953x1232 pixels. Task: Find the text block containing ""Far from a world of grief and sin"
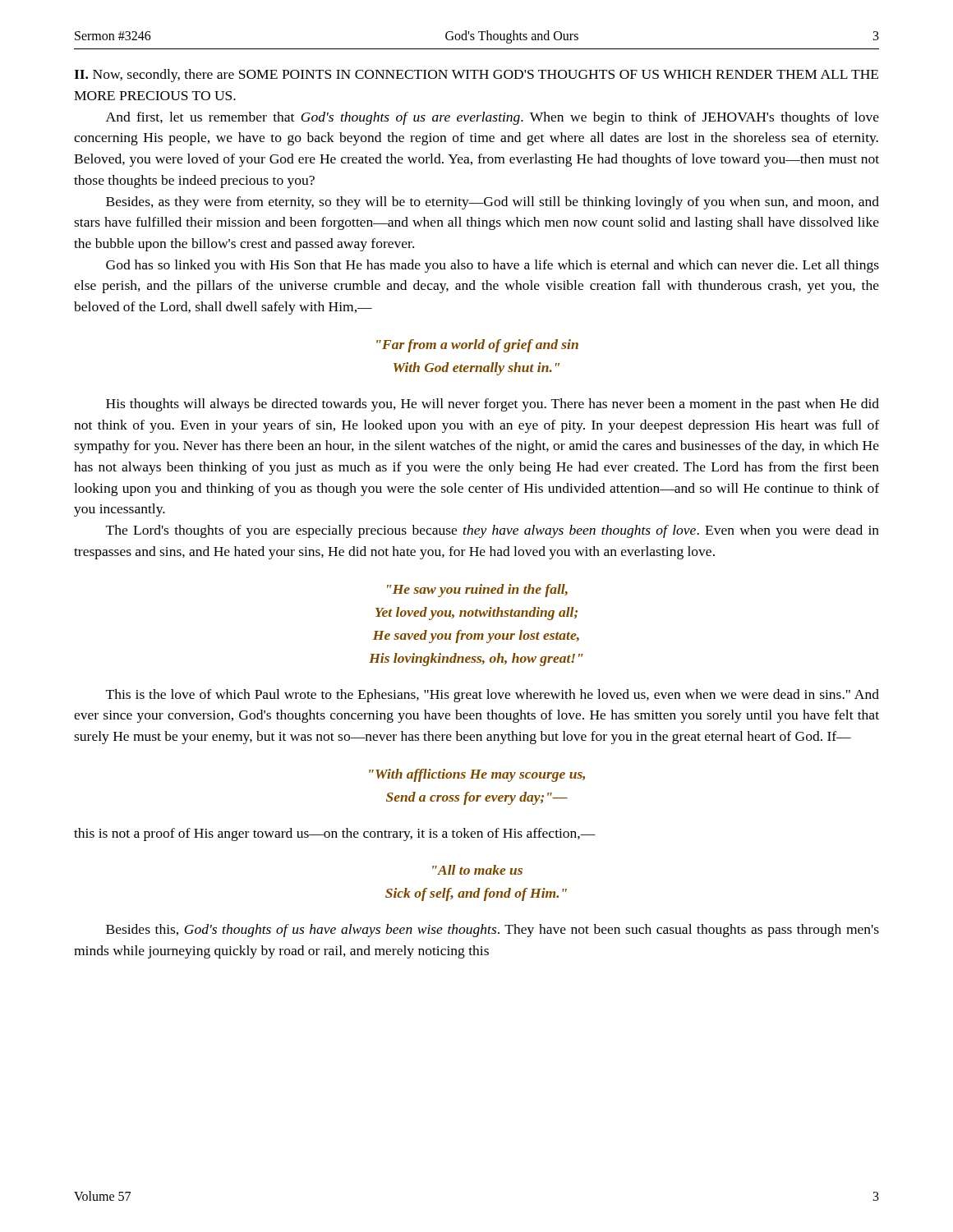[476, 355]
